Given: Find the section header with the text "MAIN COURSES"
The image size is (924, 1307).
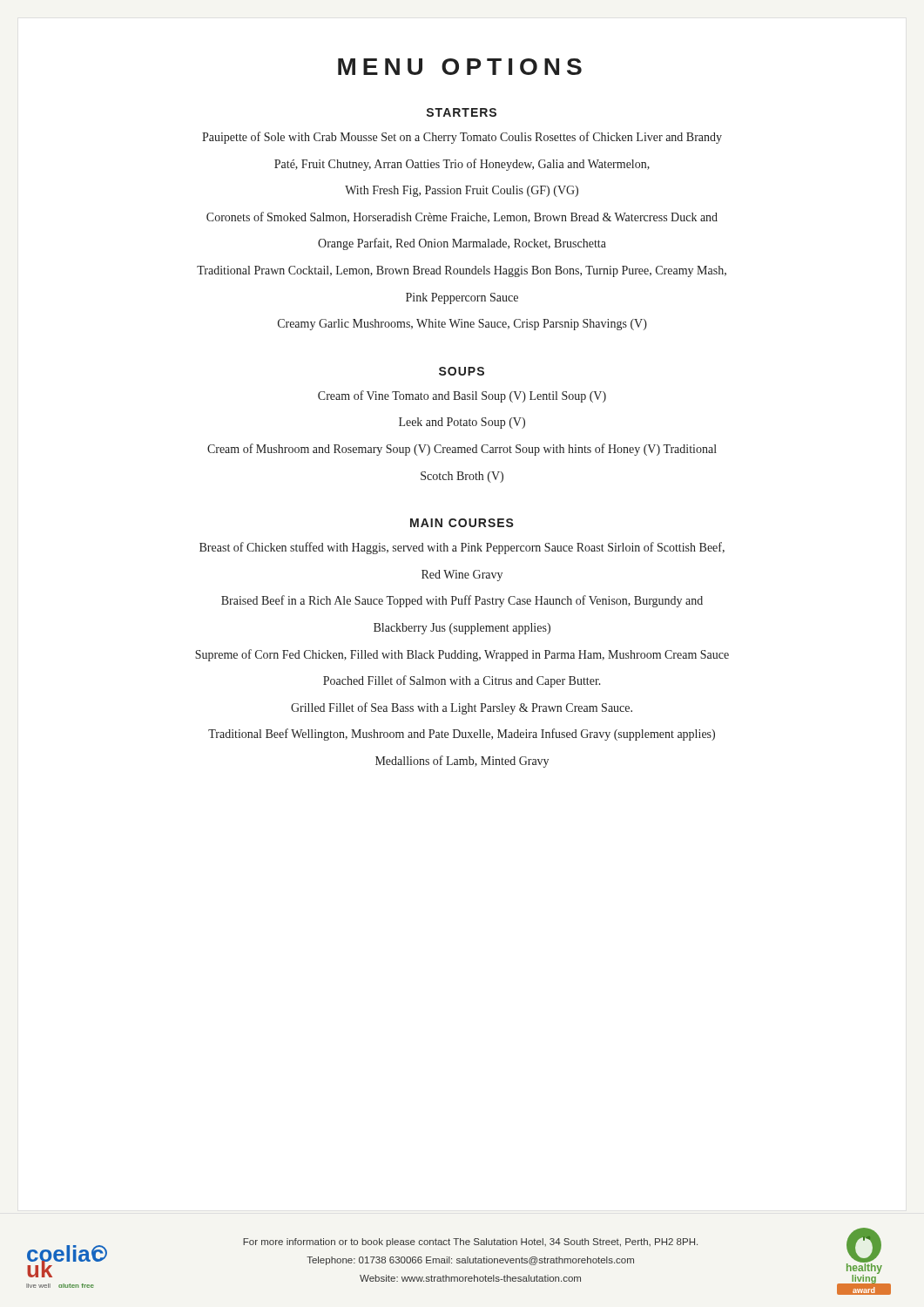Looking at the screenshot, I should point(462,523).
